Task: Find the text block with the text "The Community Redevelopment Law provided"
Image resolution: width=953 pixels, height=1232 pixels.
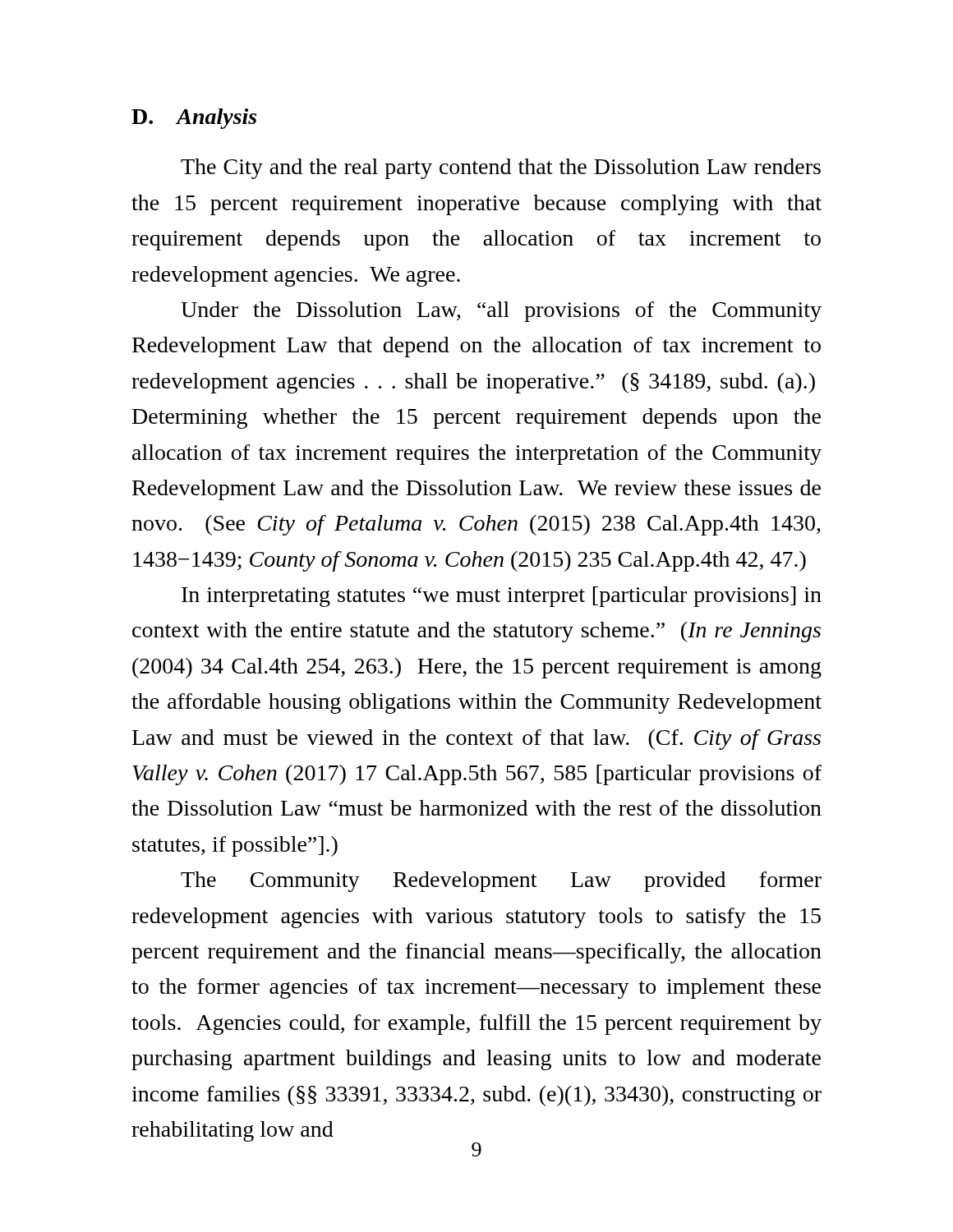Action: tap(476, 1004)
